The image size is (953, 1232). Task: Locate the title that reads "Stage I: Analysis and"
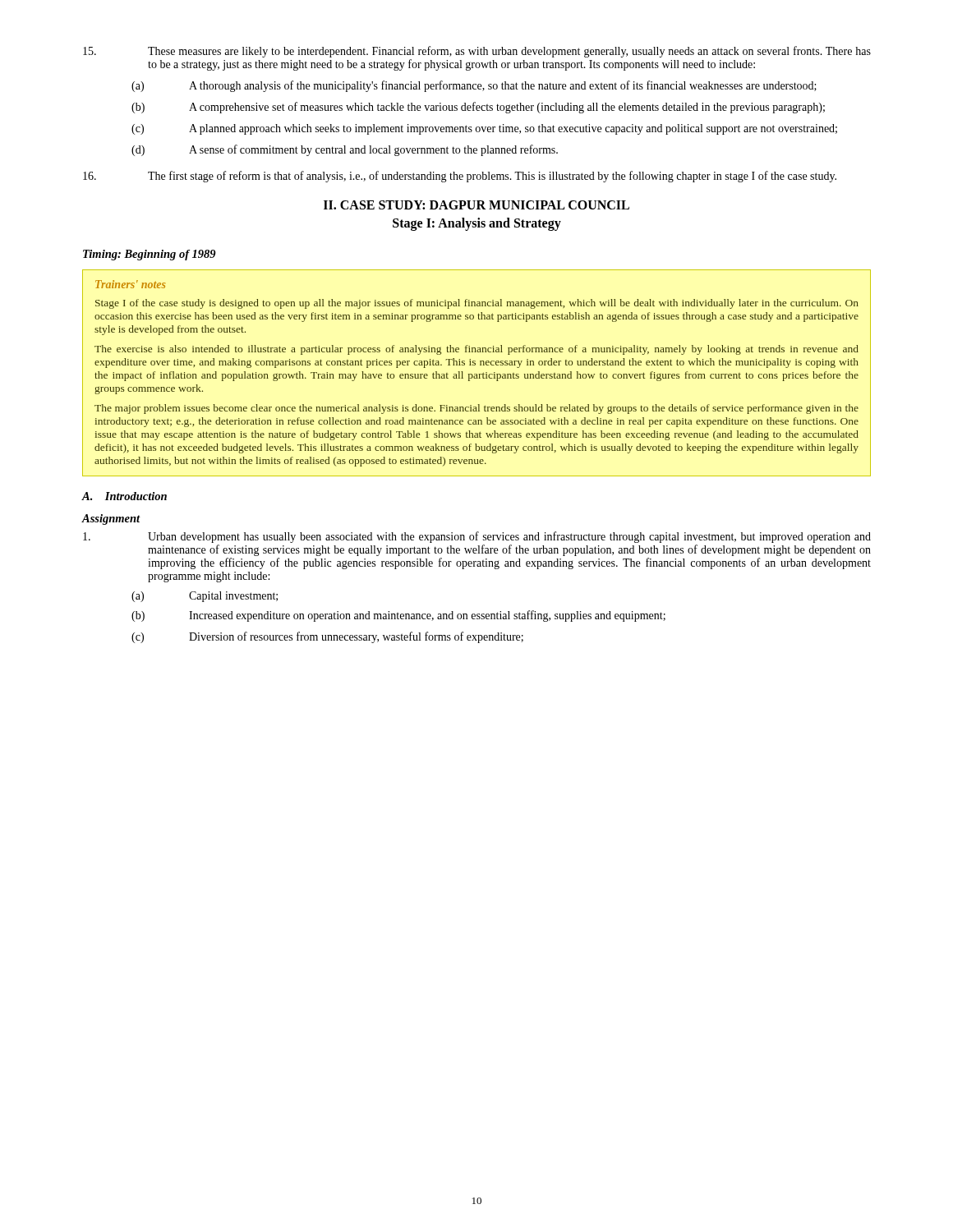tap(476, 223)
